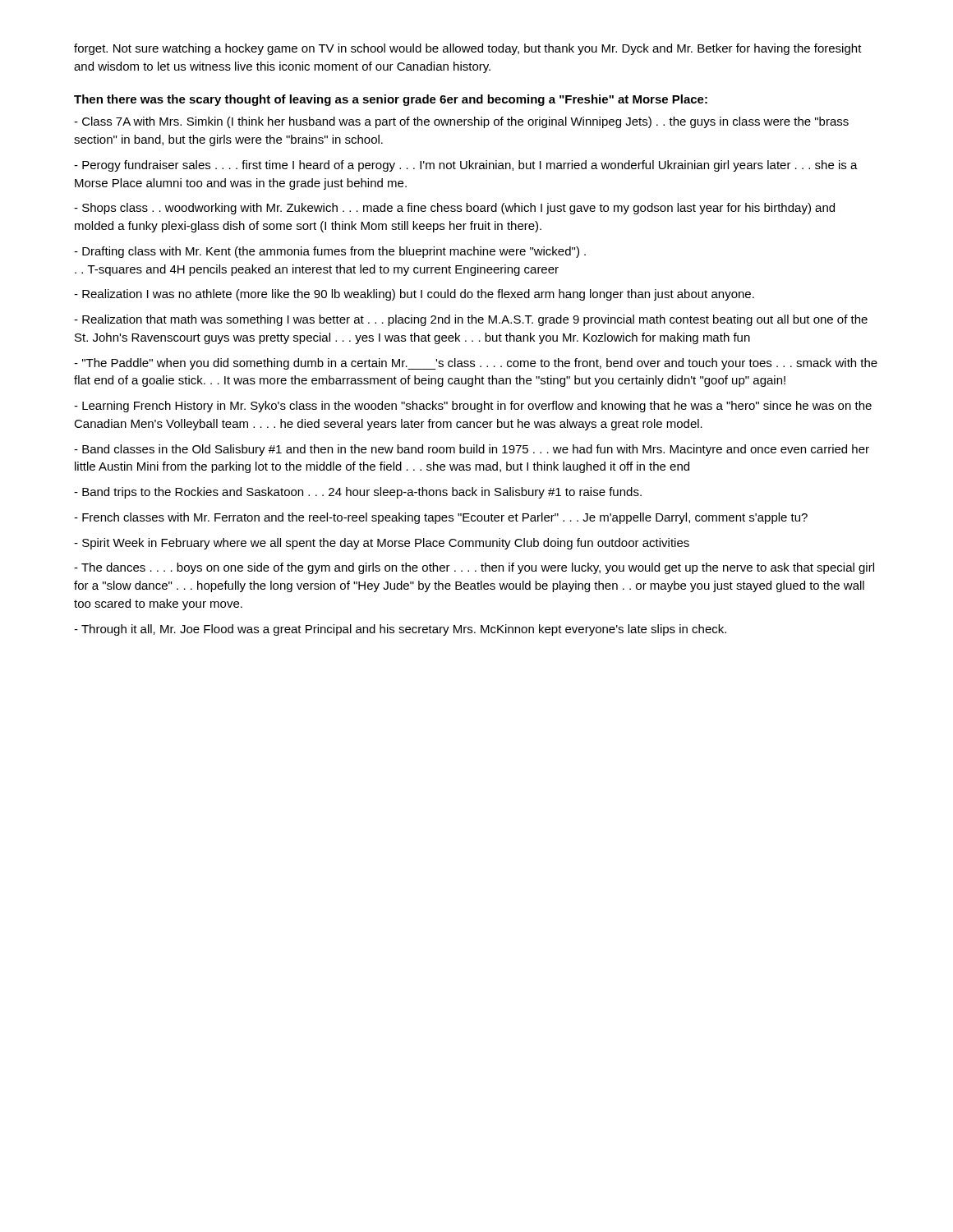The width and height of the screenshot is (953, 1232).
Task: Navigate to the passage starting "Then there was the"
Action: tap(391, 99)
